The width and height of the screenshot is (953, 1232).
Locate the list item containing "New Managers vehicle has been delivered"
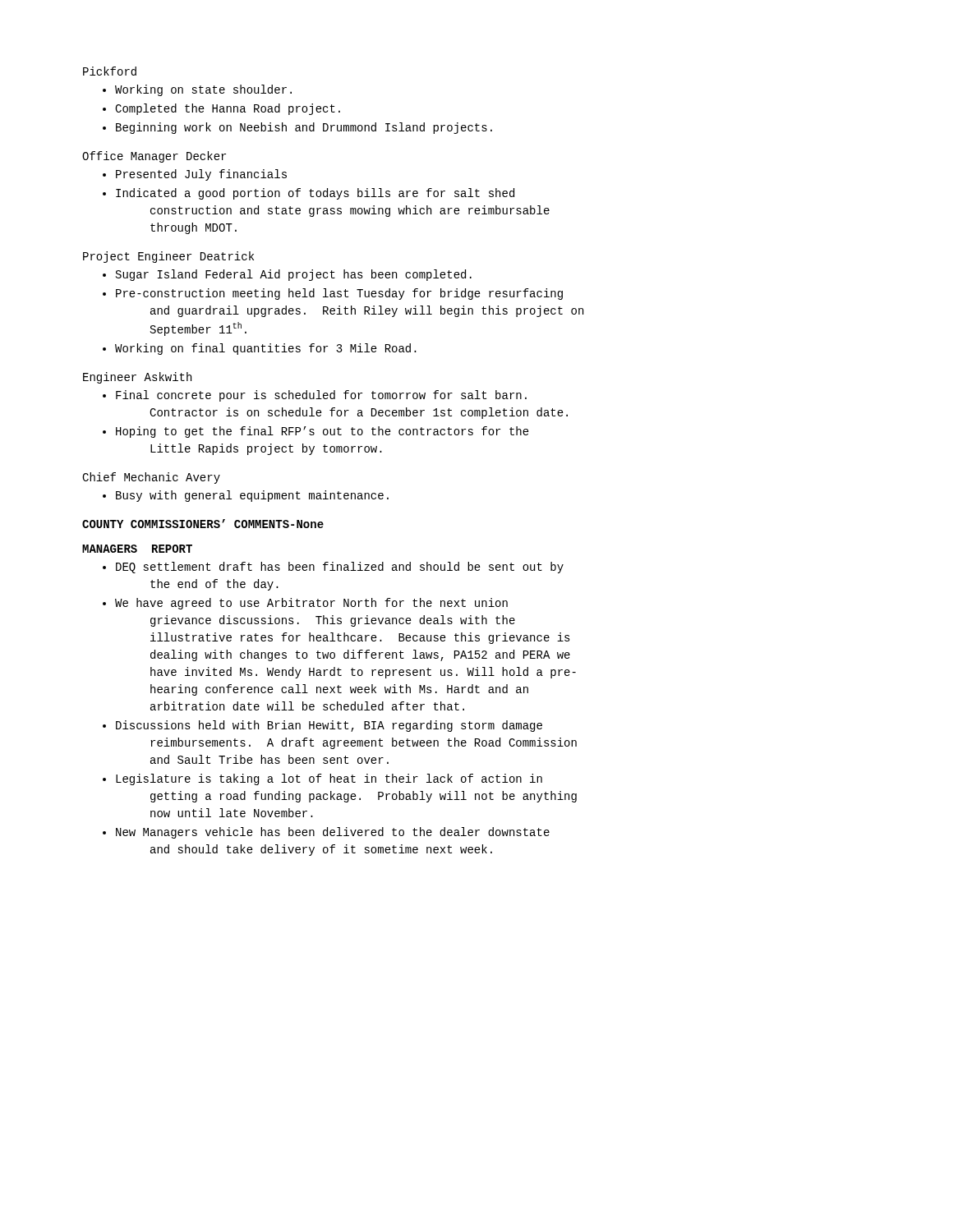[332, 841]
